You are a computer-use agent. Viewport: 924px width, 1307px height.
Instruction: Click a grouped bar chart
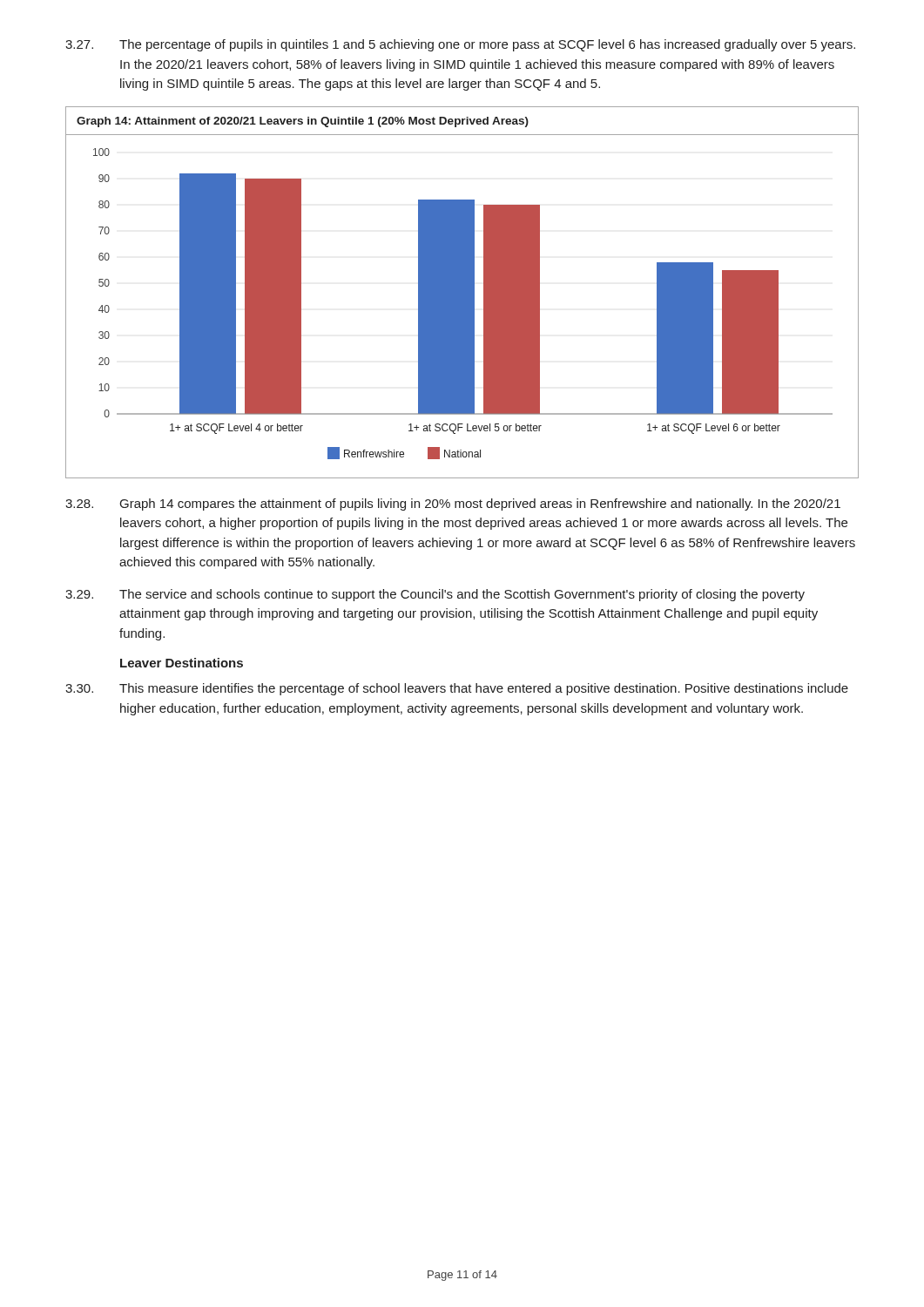coord(462,292)
